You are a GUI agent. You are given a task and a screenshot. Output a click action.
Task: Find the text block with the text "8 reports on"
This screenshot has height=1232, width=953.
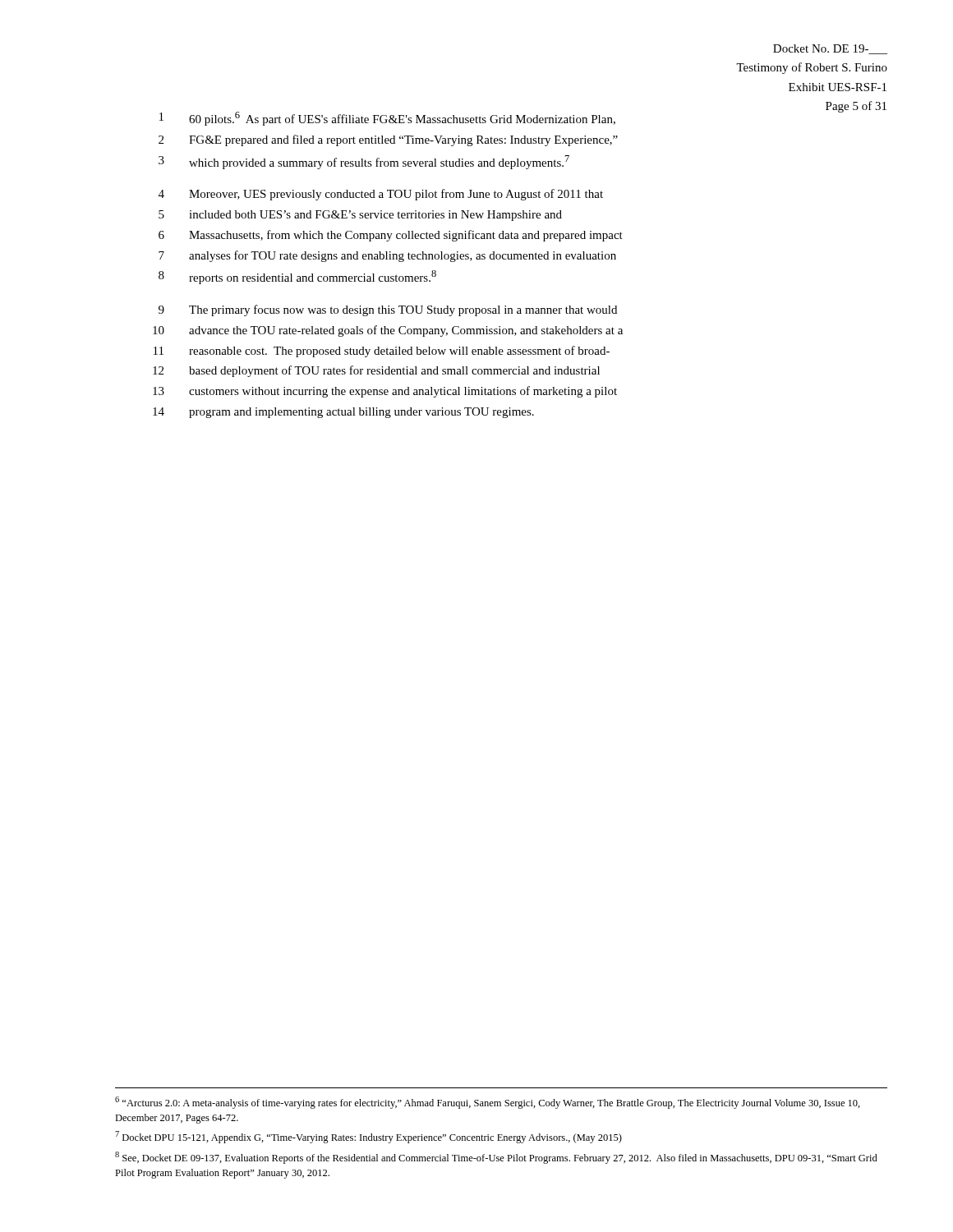click(297, 277)
